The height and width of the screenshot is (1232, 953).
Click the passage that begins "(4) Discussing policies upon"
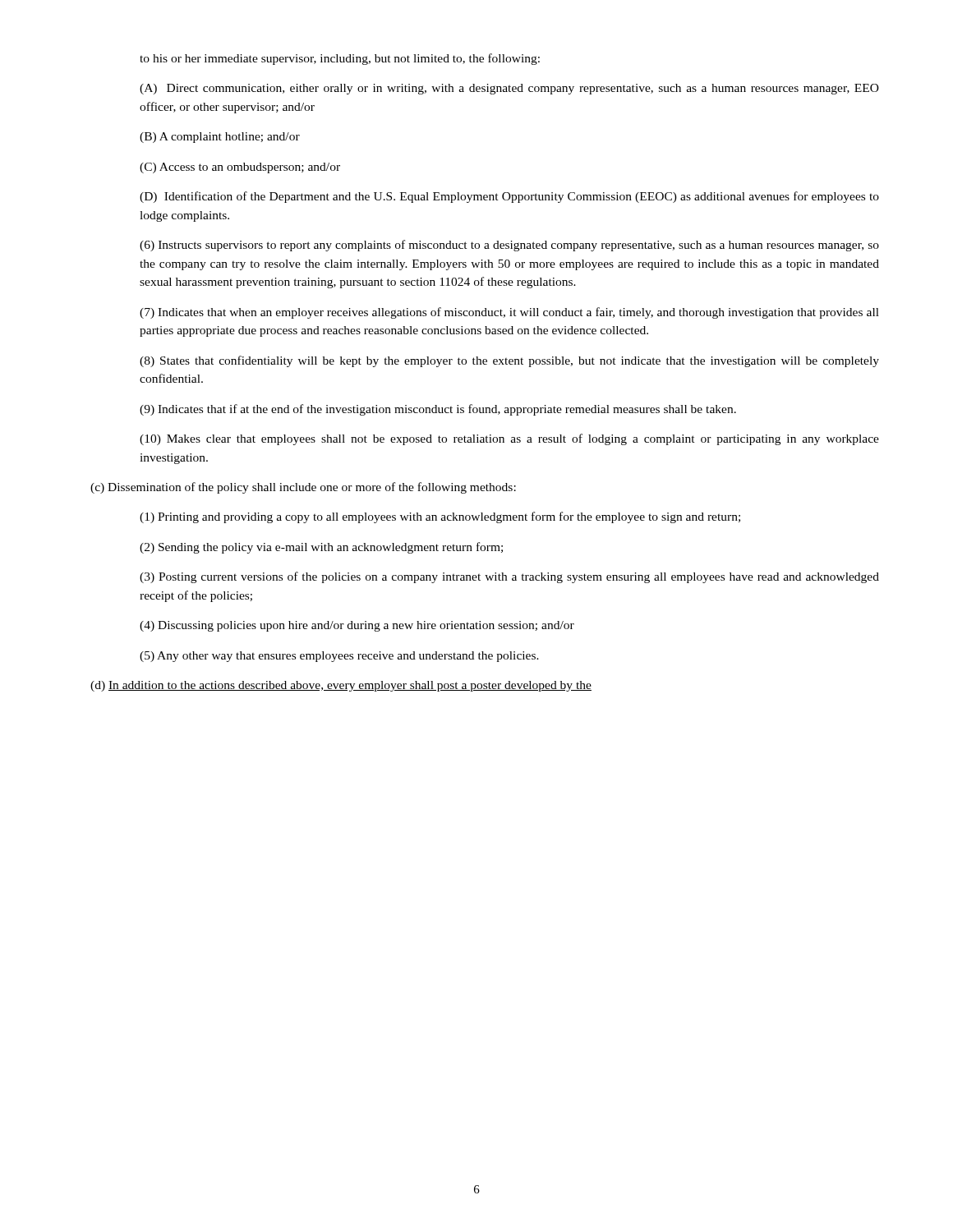point(509,625)
